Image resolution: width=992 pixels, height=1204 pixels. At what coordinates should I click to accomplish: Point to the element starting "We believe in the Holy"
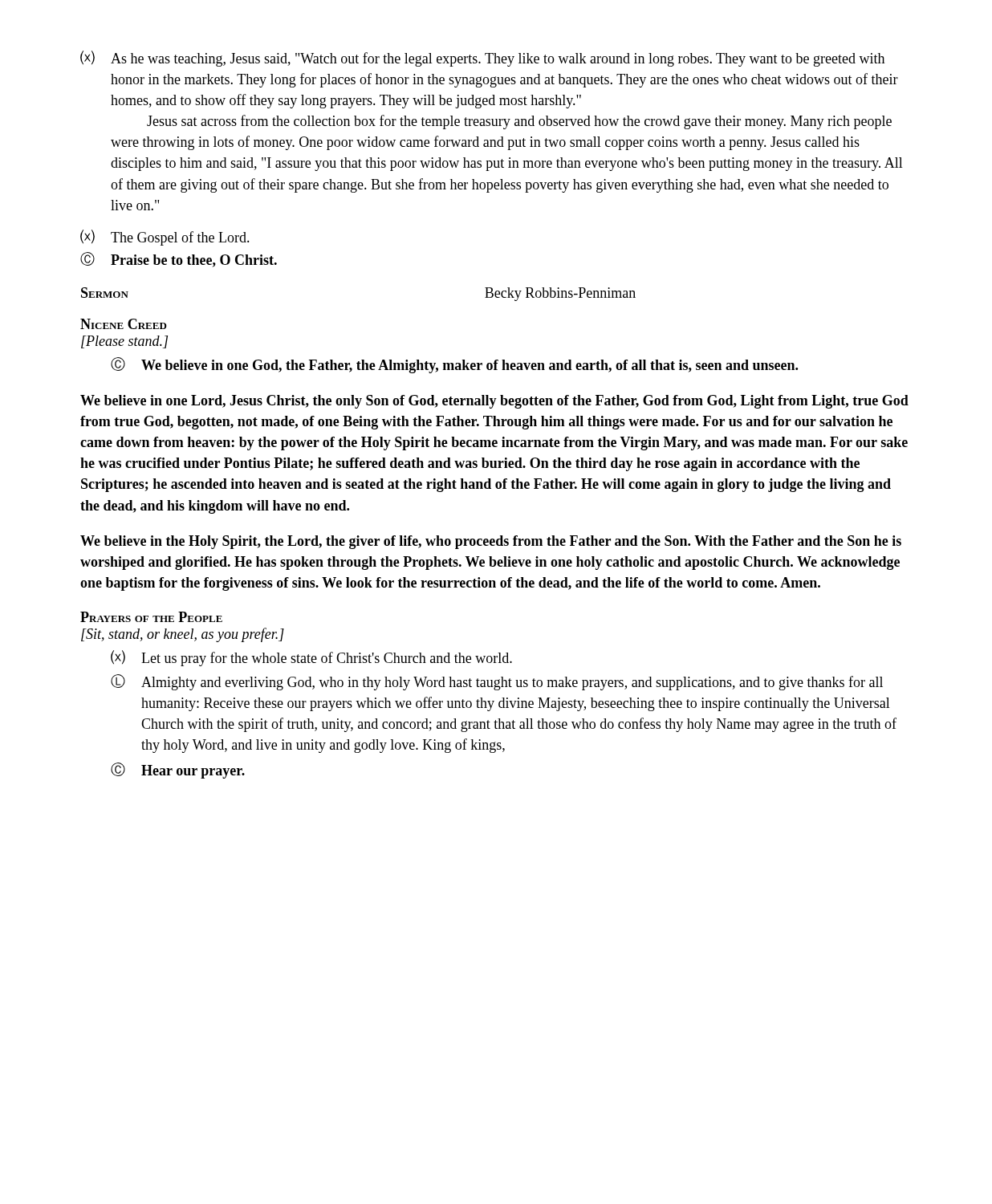click(x=491, y=562)
